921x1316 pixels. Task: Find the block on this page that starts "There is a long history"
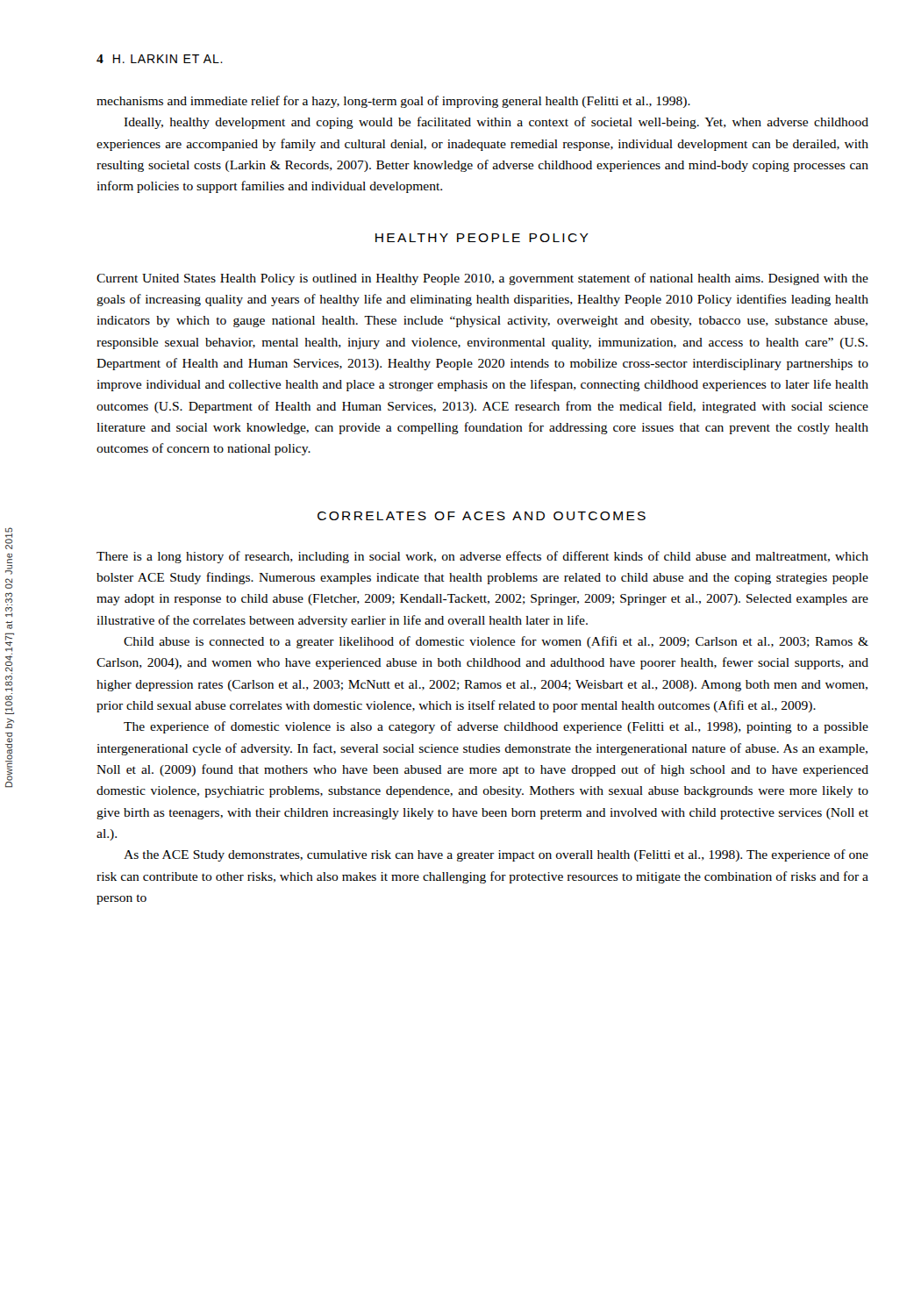[x=482, y=727]
